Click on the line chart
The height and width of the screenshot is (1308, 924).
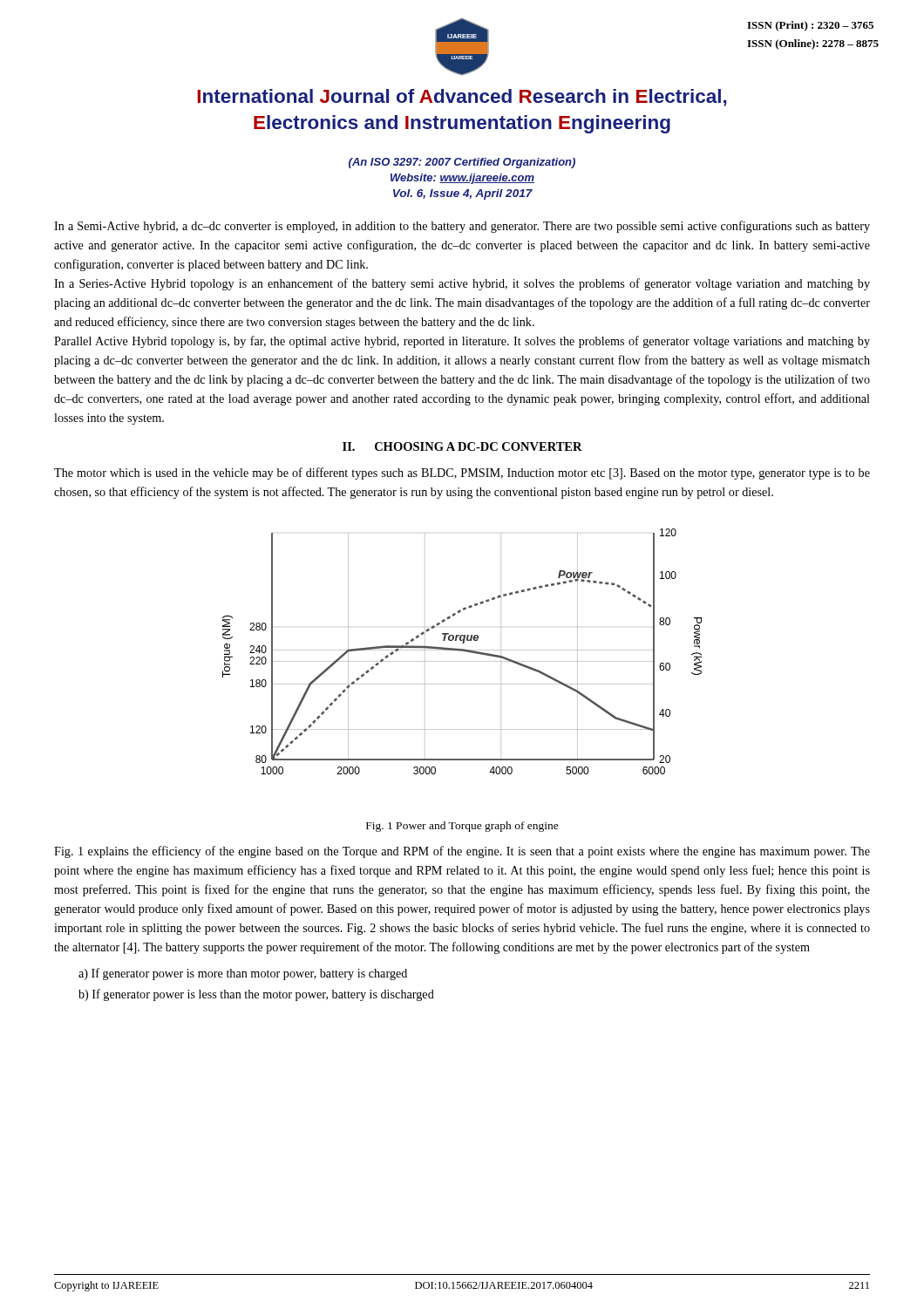(462, 665)
